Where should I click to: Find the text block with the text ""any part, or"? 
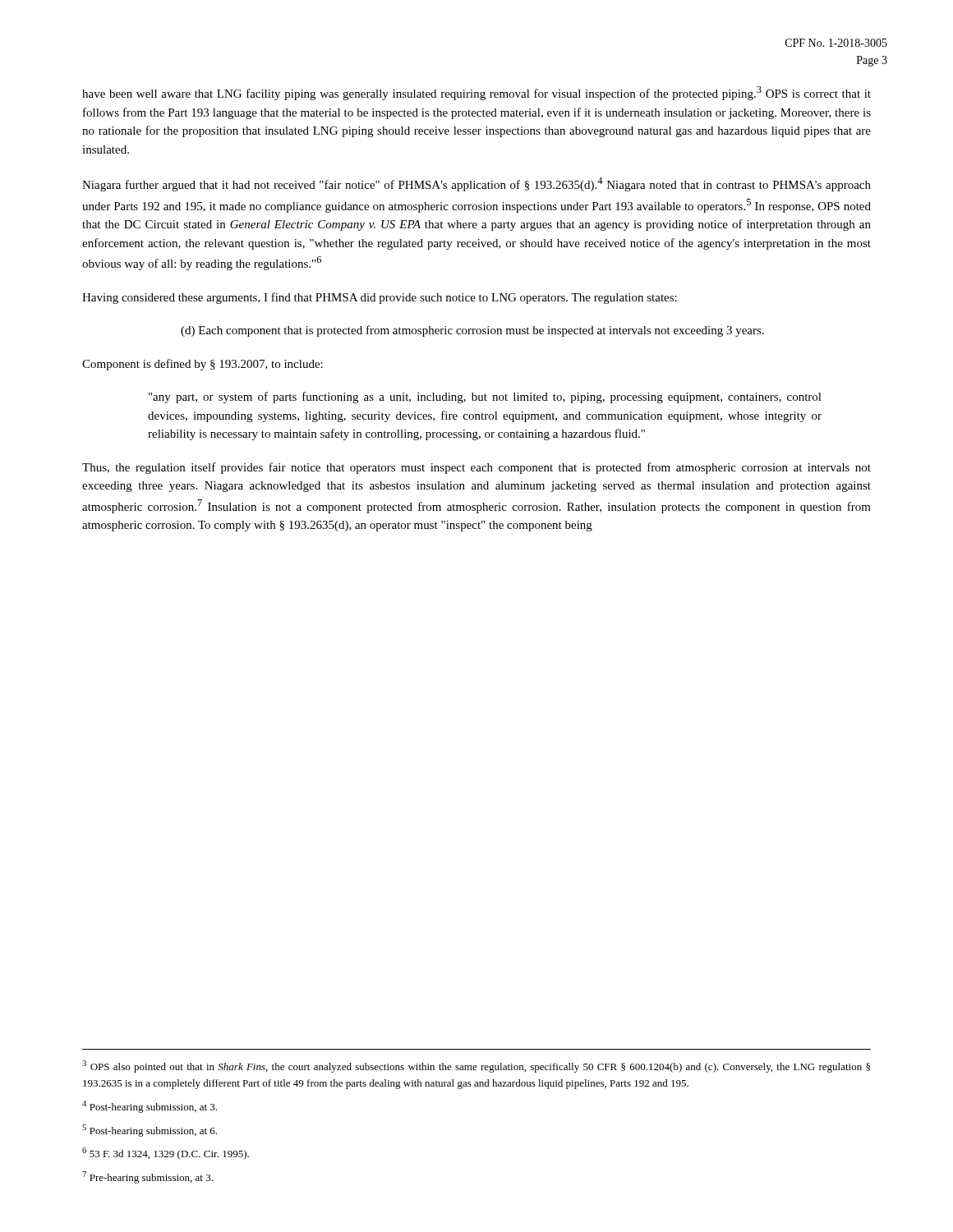[485, 415]
